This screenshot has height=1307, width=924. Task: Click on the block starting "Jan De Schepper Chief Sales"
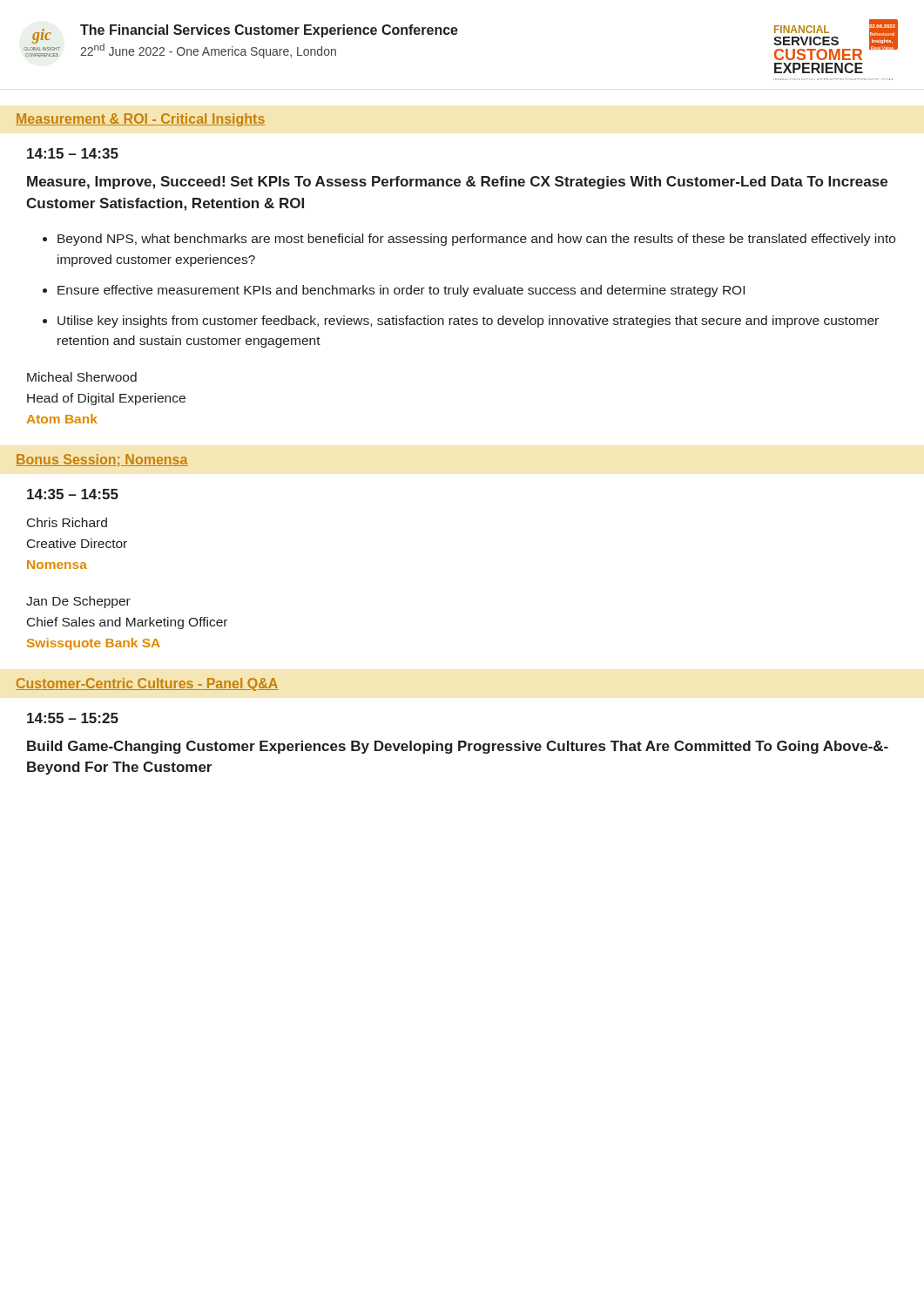pyautogui.click(x=78, y=602)
